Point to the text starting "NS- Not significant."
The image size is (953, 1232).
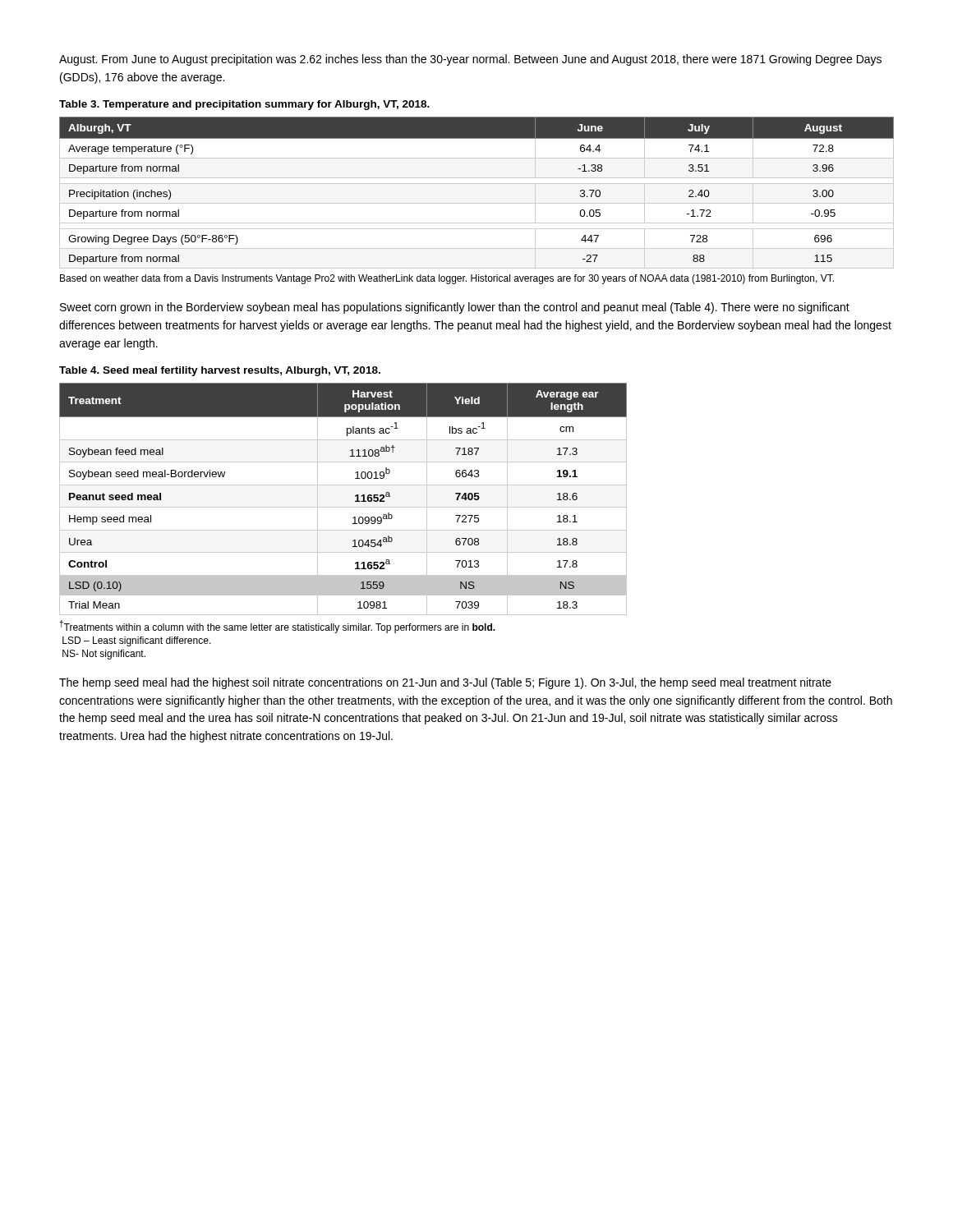click(x=103, y=654)
